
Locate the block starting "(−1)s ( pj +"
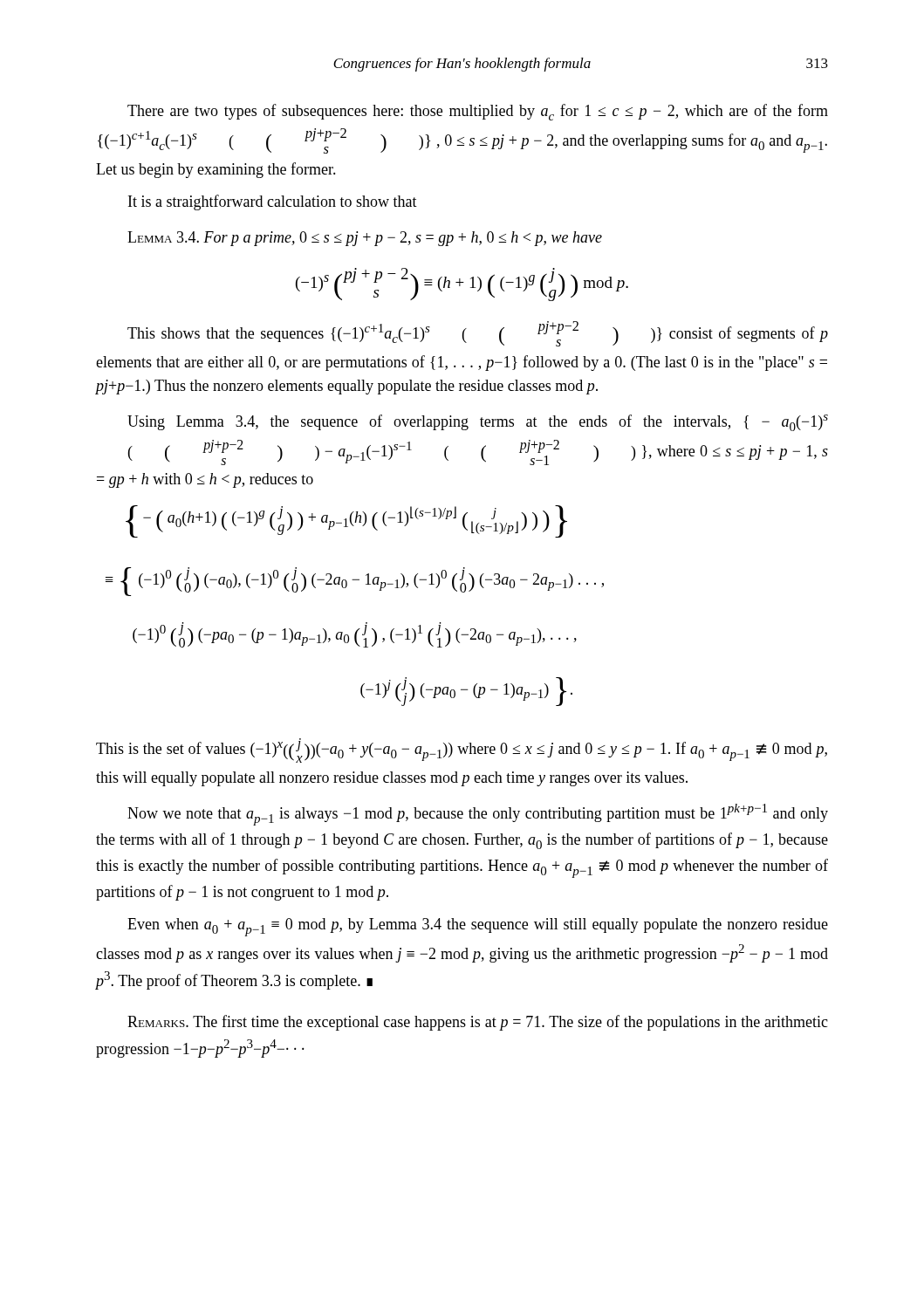pyautogui.click(x=462, y=284)
